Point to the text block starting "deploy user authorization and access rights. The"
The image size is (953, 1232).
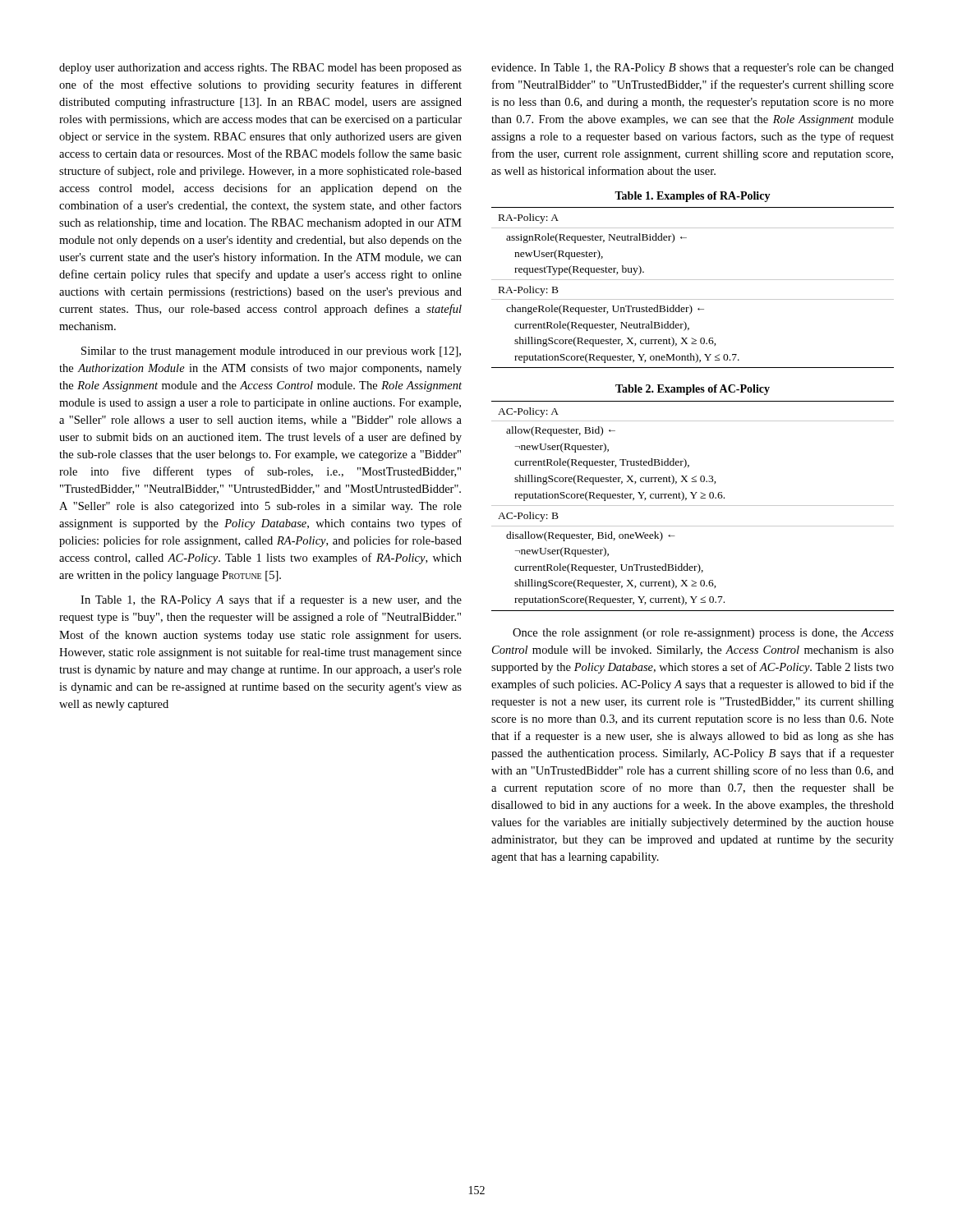click(x=260, y=197)
